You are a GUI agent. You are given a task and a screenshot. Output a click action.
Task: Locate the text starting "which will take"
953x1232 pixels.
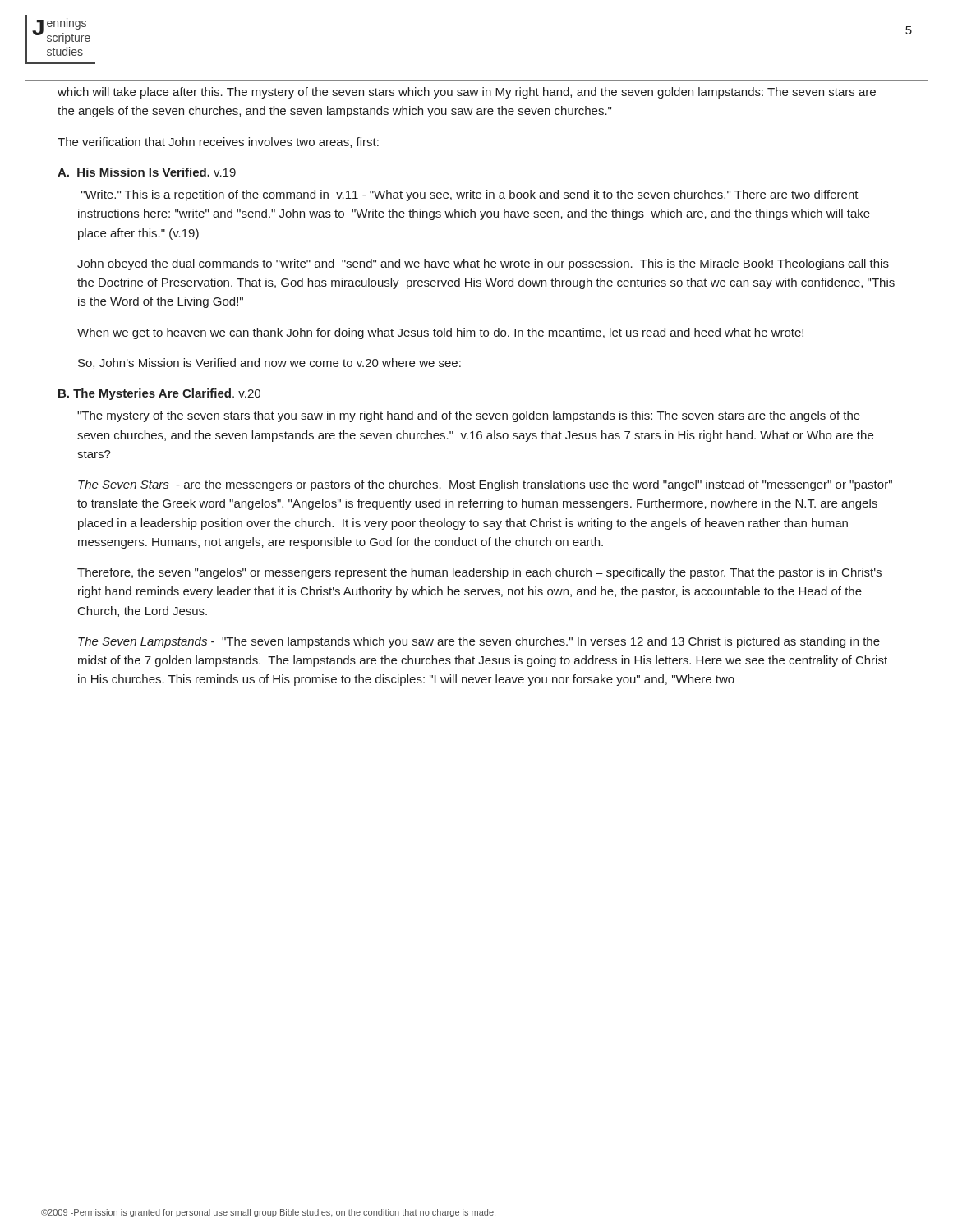467,101
